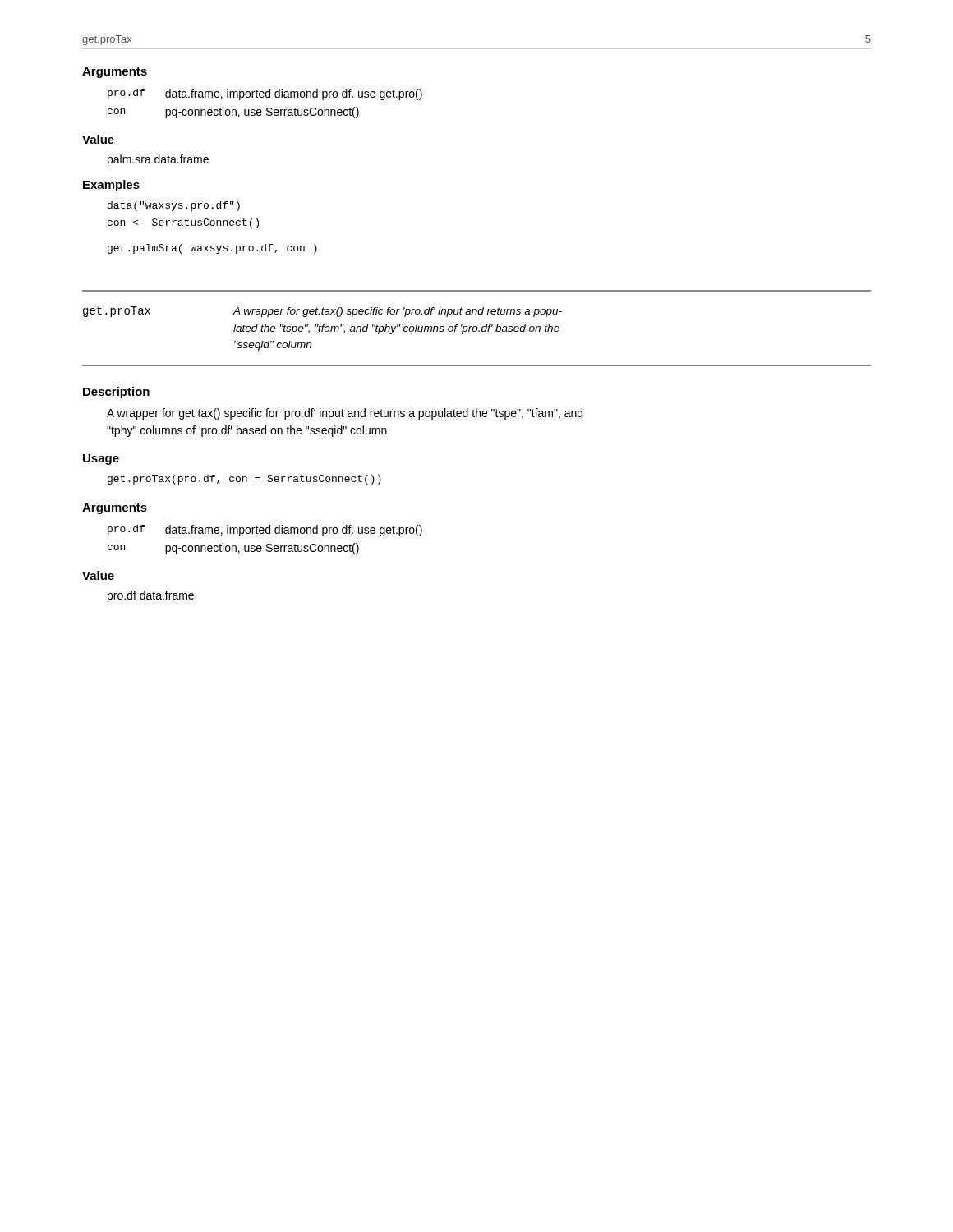Screen dimensions: 1232x953
Task: Find the text starting "data("waxsys.pro.df") con <- SerratusConnect()"
Action: 184,214
